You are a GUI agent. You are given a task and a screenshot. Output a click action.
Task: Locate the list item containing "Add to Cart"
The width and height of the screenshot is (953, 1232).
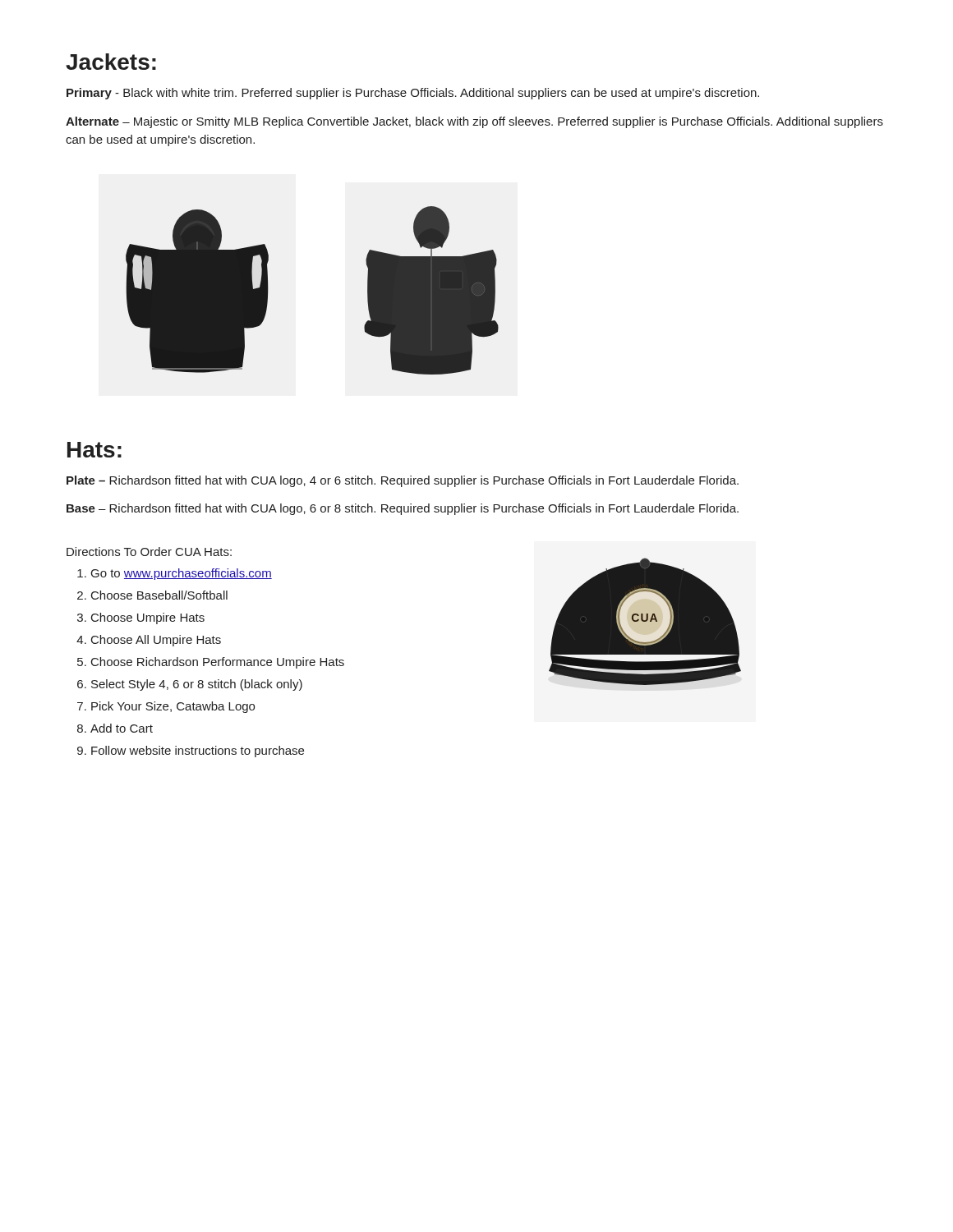(x=122, y=728)
